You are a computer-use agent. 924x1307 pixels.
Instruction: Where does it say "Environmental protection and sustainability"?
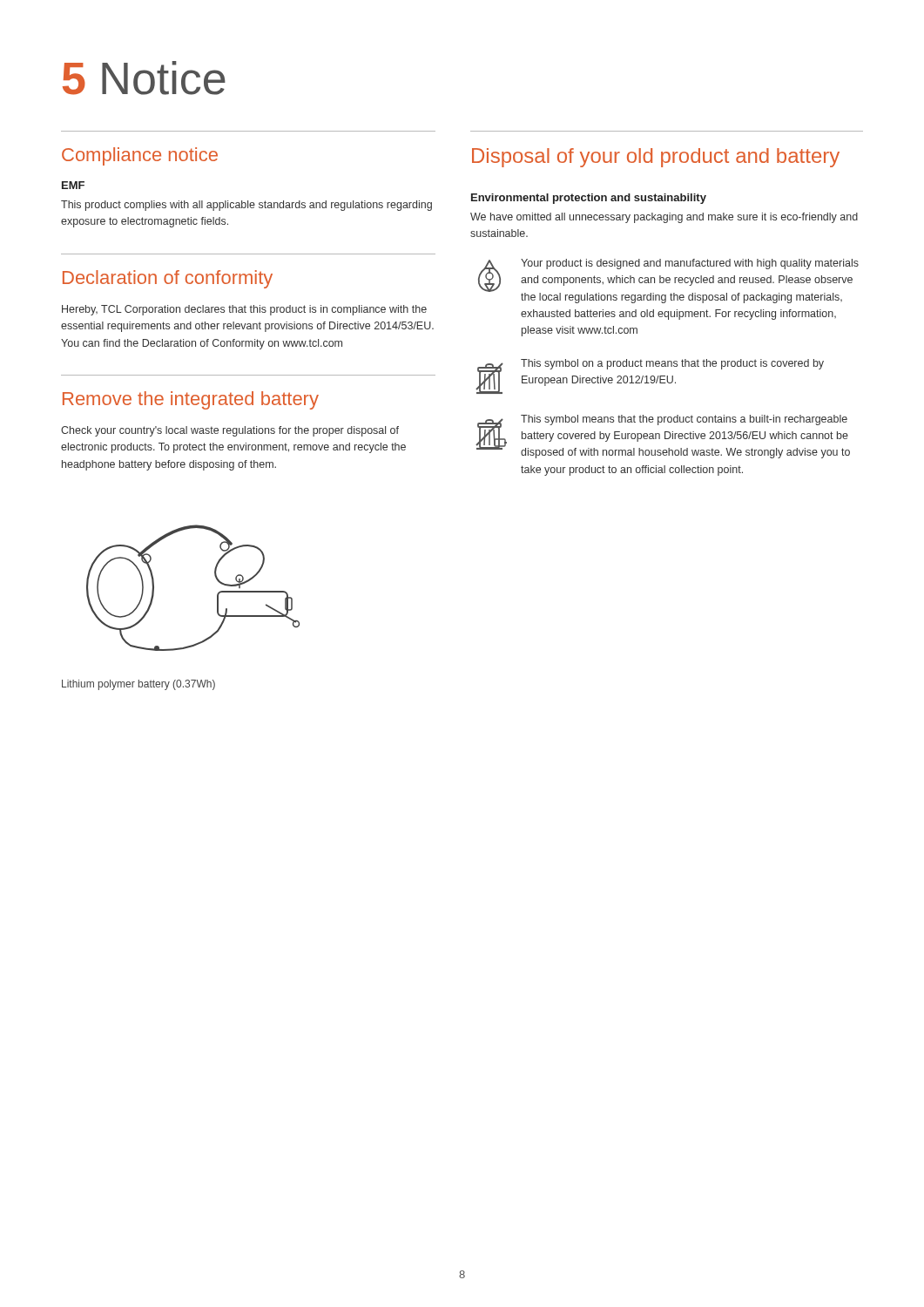588,197
